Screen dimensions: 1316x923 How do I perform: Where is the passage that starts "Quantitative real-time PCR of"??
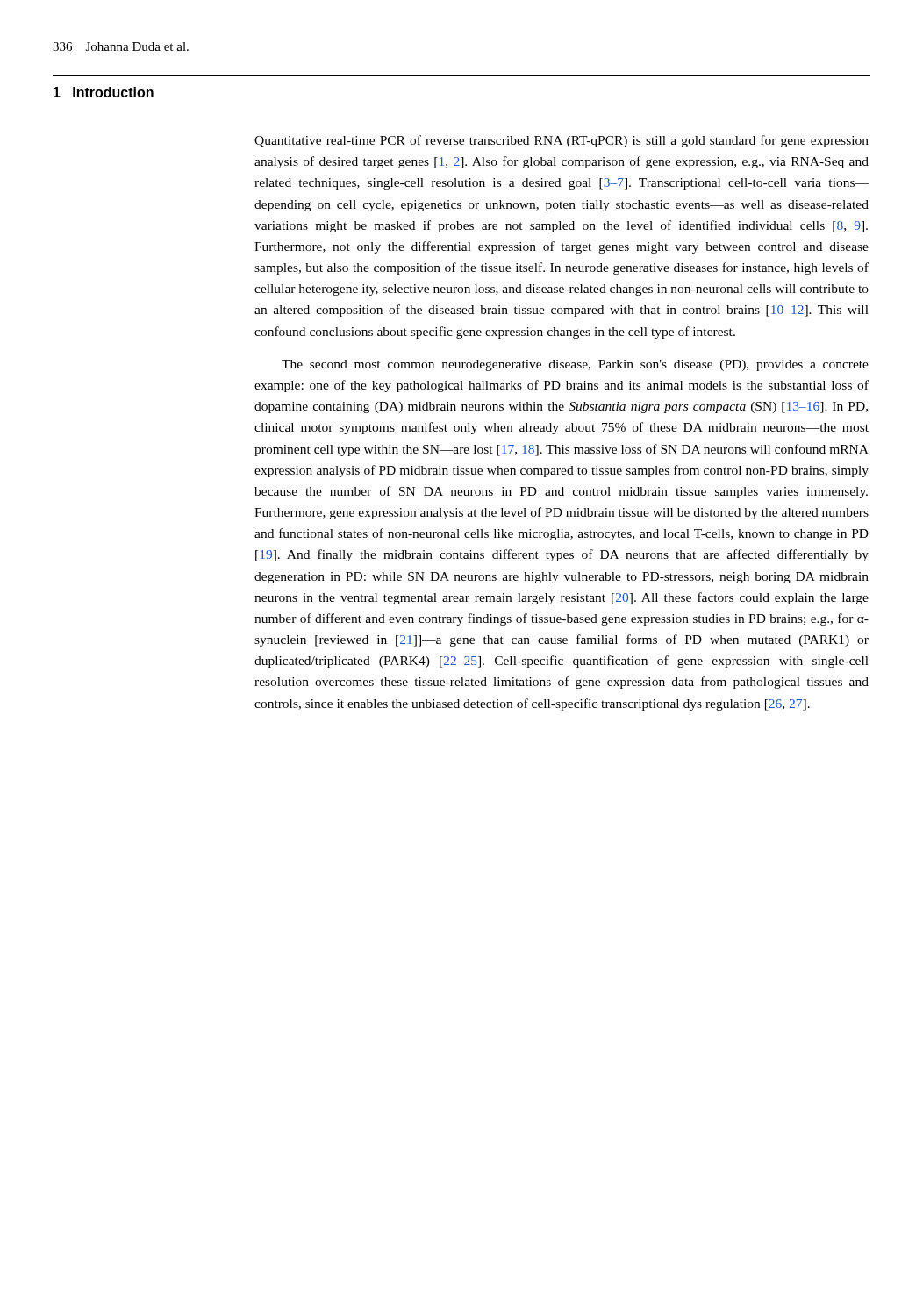click(562, 422)
